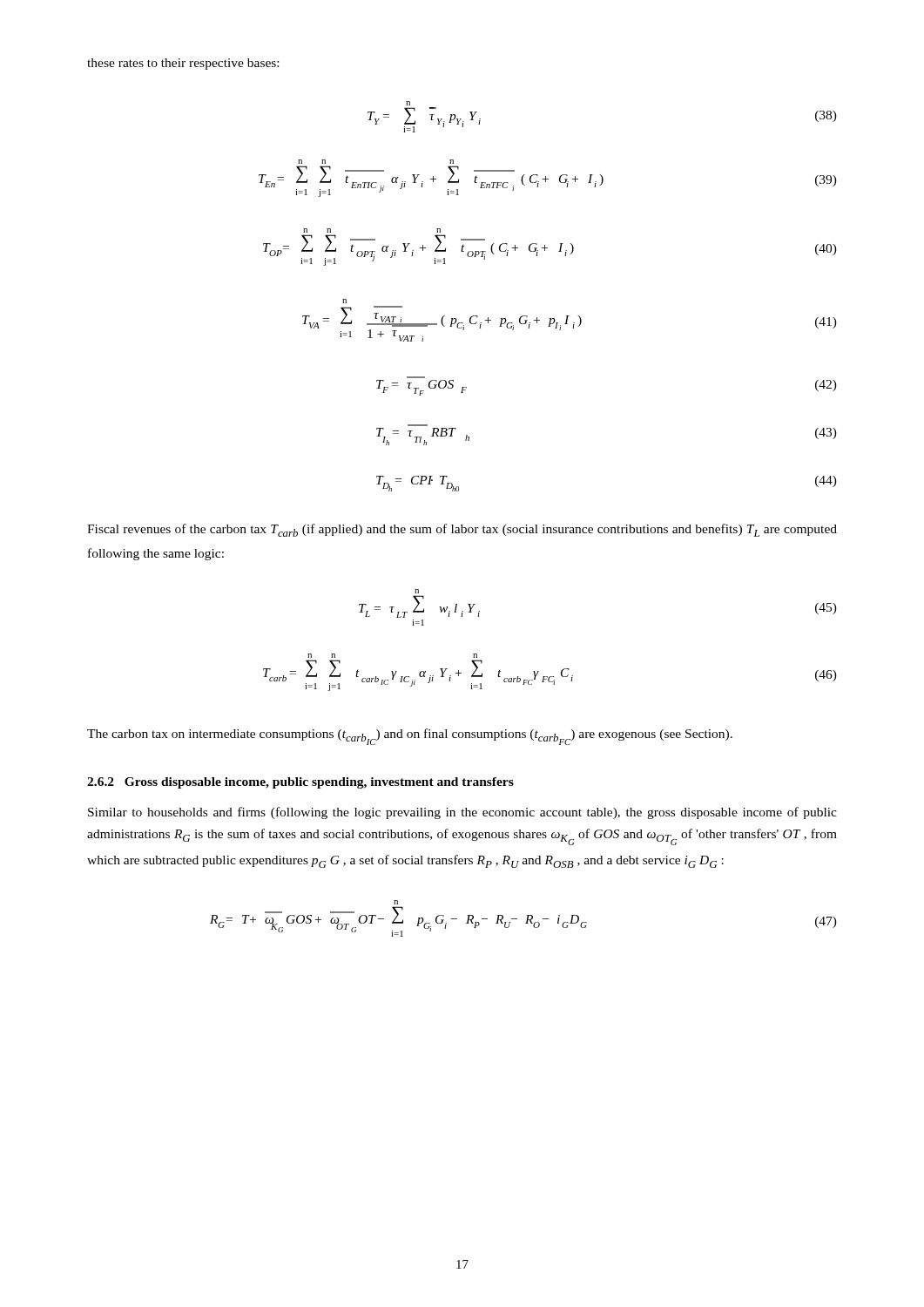Point to the text starting "R G = T + ω K G"
Screen dimensions: 1307x924
[523, 921]
